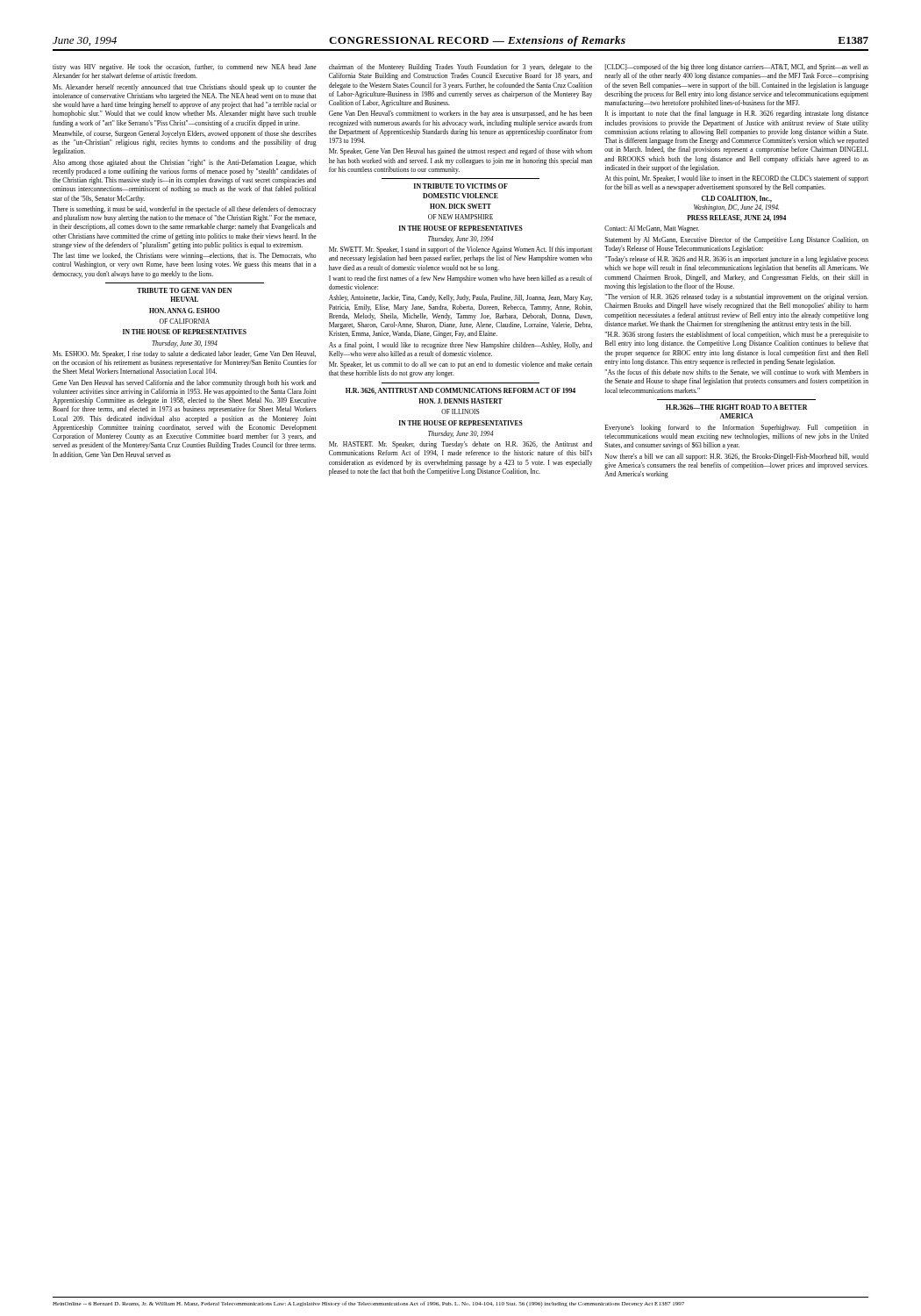Where is the passage that starts "OF CALIFORNIA IN"?
921x1316 pixels.
point(184,333)
